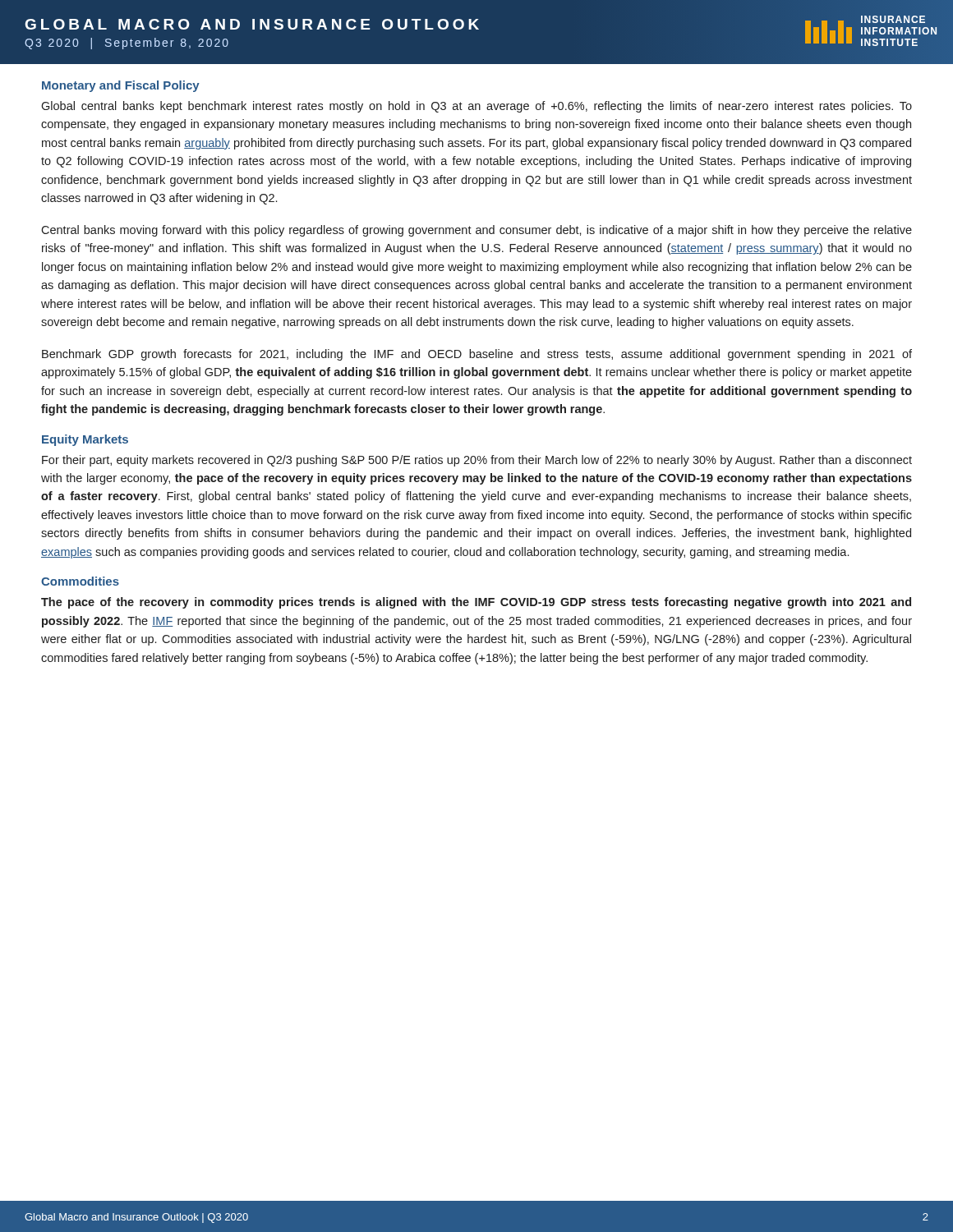Screen dimensions: 1232x953
Task: Navigate to the block starting "Benchmark GDP growth forecasts for 2021, including"
Action: coord(476,381)
